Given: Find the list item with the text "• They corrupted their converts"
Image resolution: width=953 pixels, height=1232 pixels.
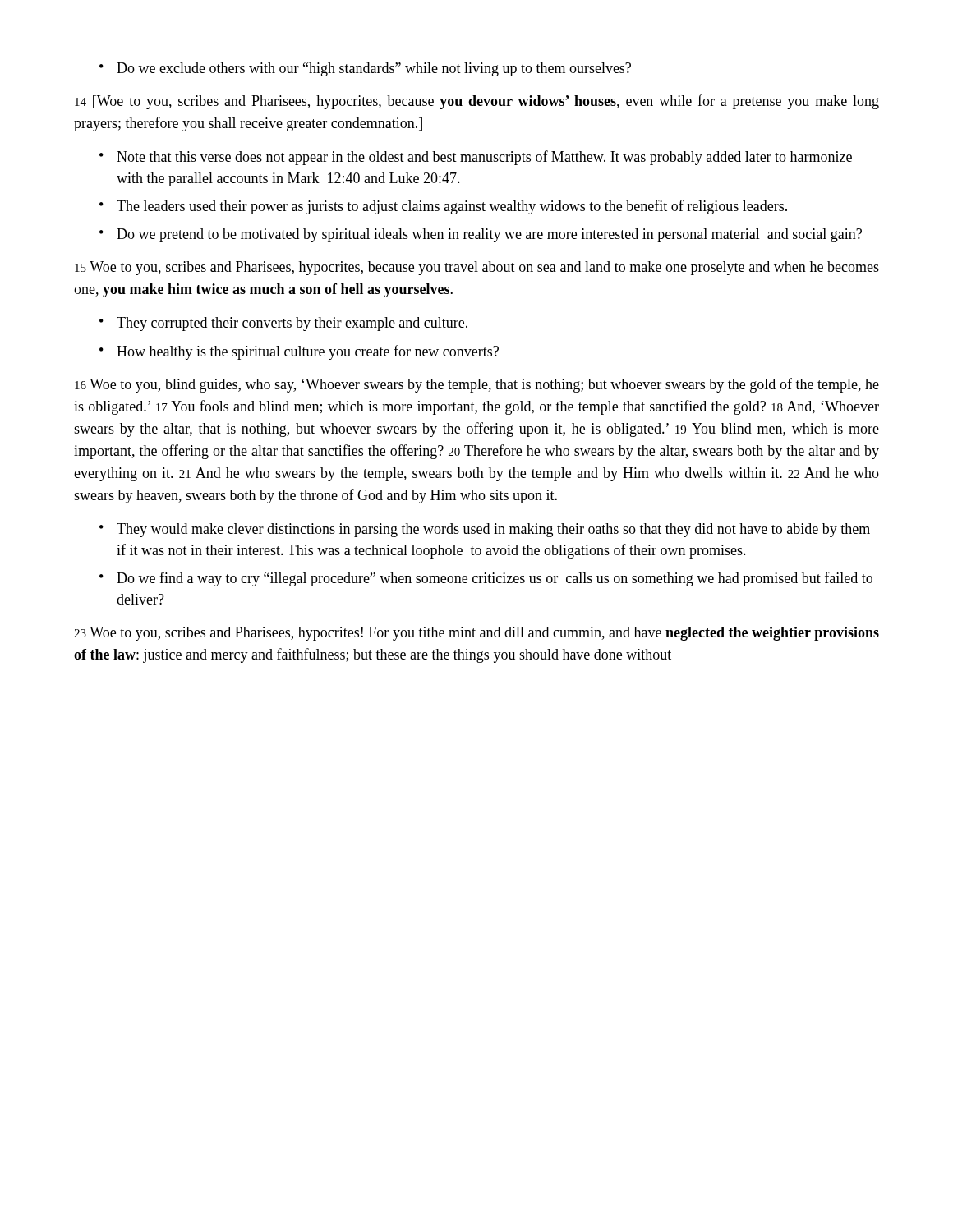Looking at the screenshot, I should tap(283, 324).
